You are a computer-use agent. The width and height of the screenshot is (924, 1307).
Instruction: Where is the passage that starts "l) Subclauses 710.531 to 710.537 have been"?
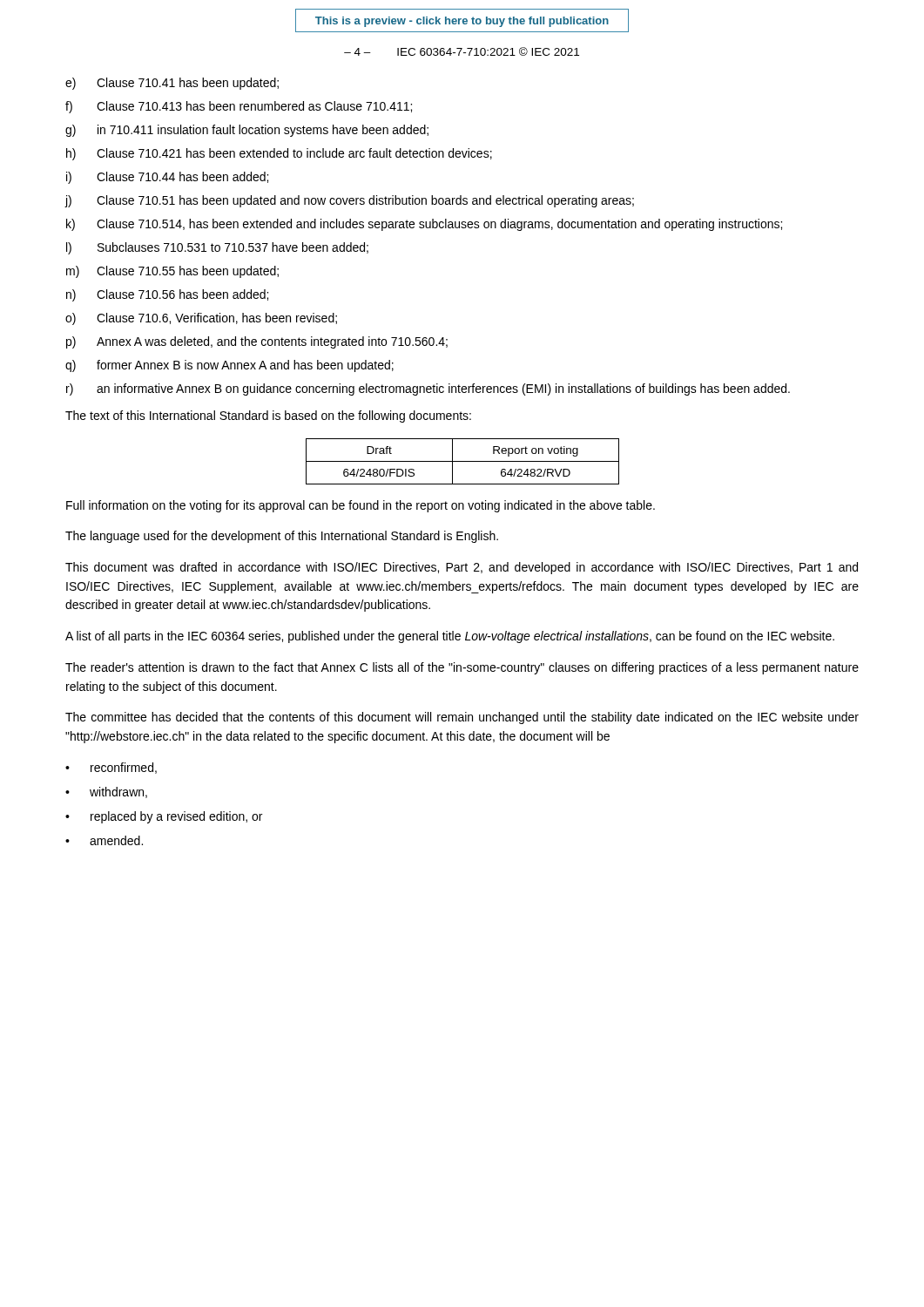pos(217,248)
